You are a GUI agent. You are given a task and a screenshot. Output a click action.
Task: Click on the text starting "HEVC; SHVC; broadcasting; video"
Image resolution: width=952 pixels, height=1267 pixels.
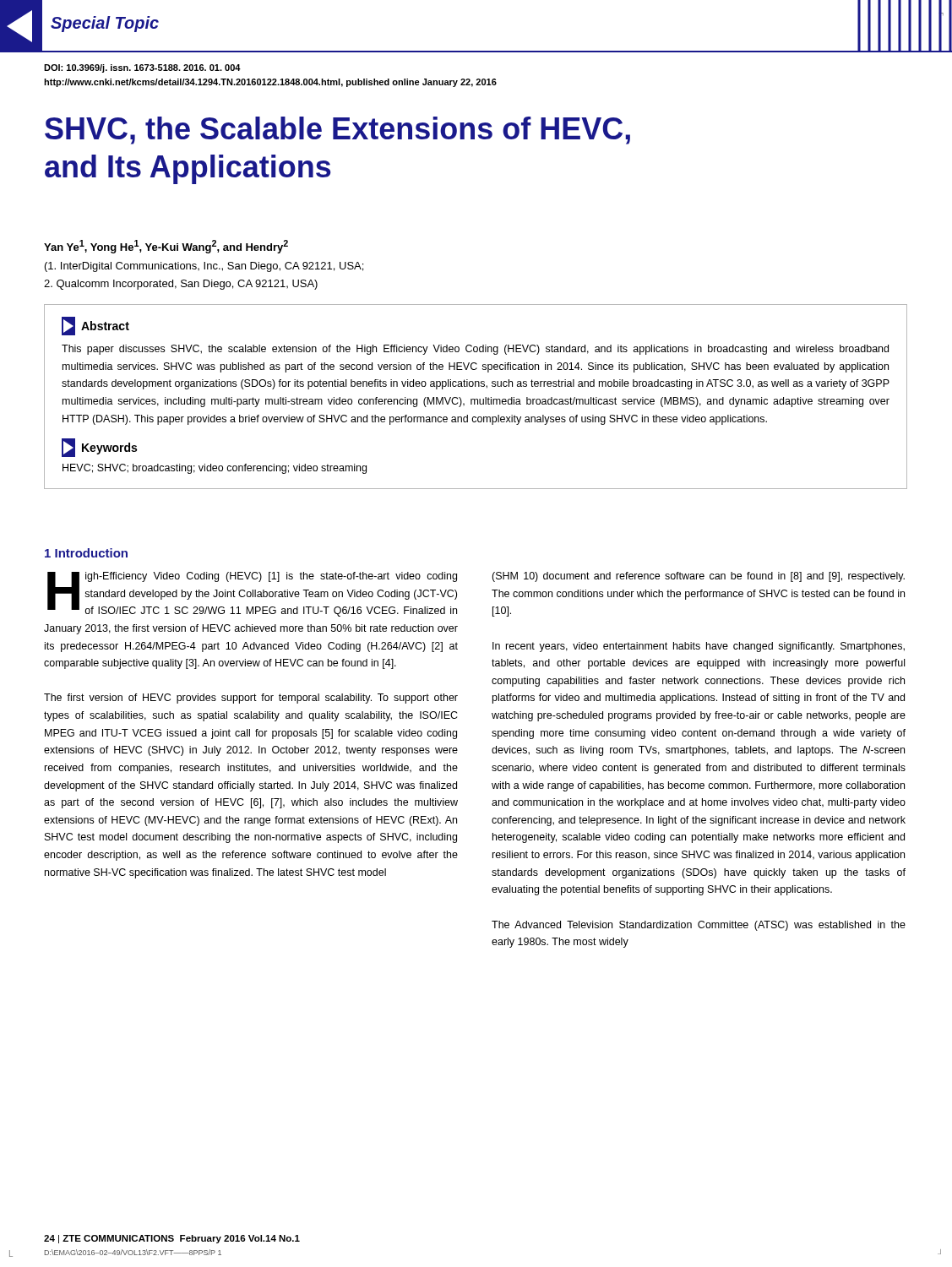(215, 468)
